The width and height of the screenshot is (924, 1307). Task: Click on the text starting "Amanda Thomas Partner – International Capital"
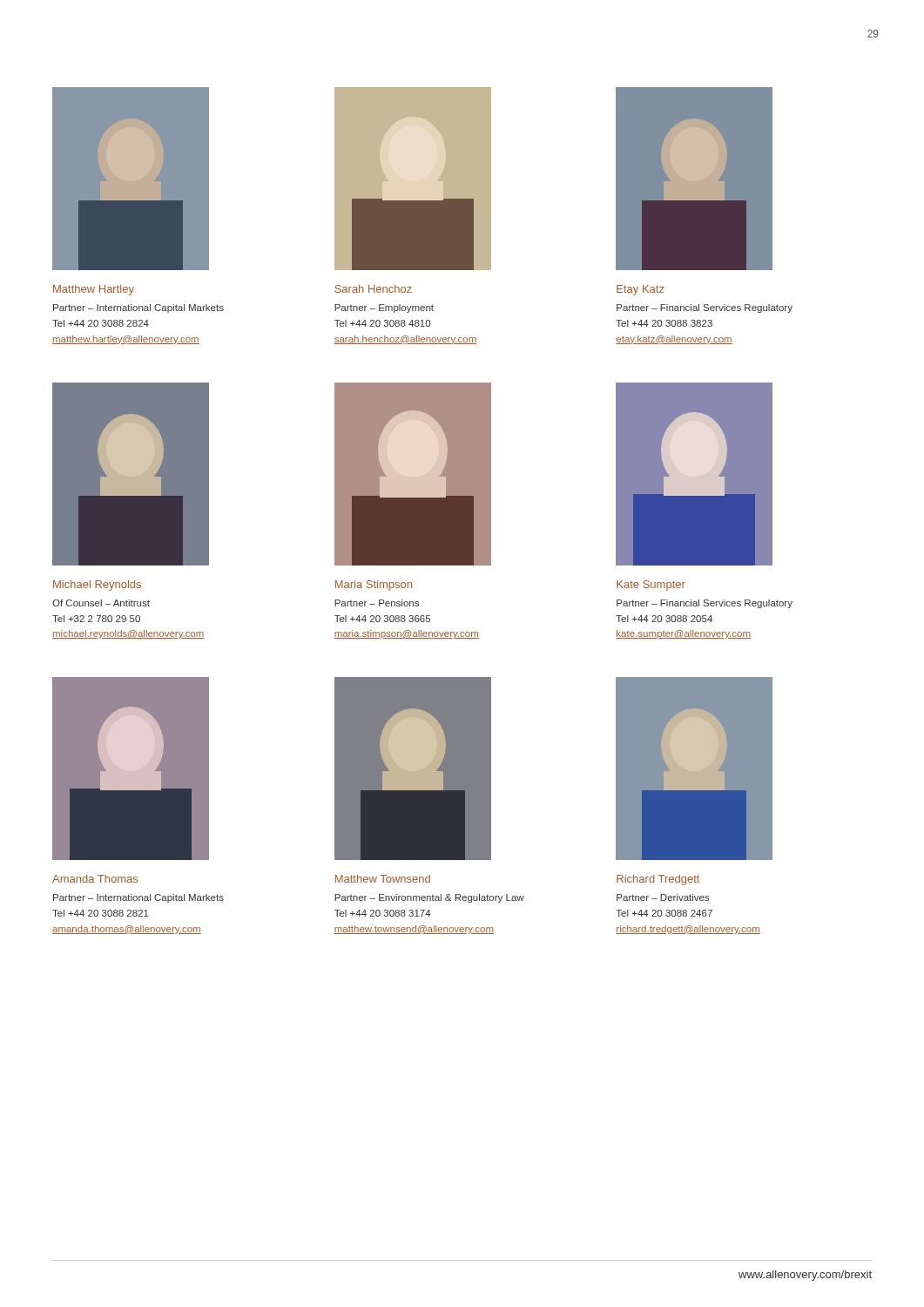tap(180, 902)
